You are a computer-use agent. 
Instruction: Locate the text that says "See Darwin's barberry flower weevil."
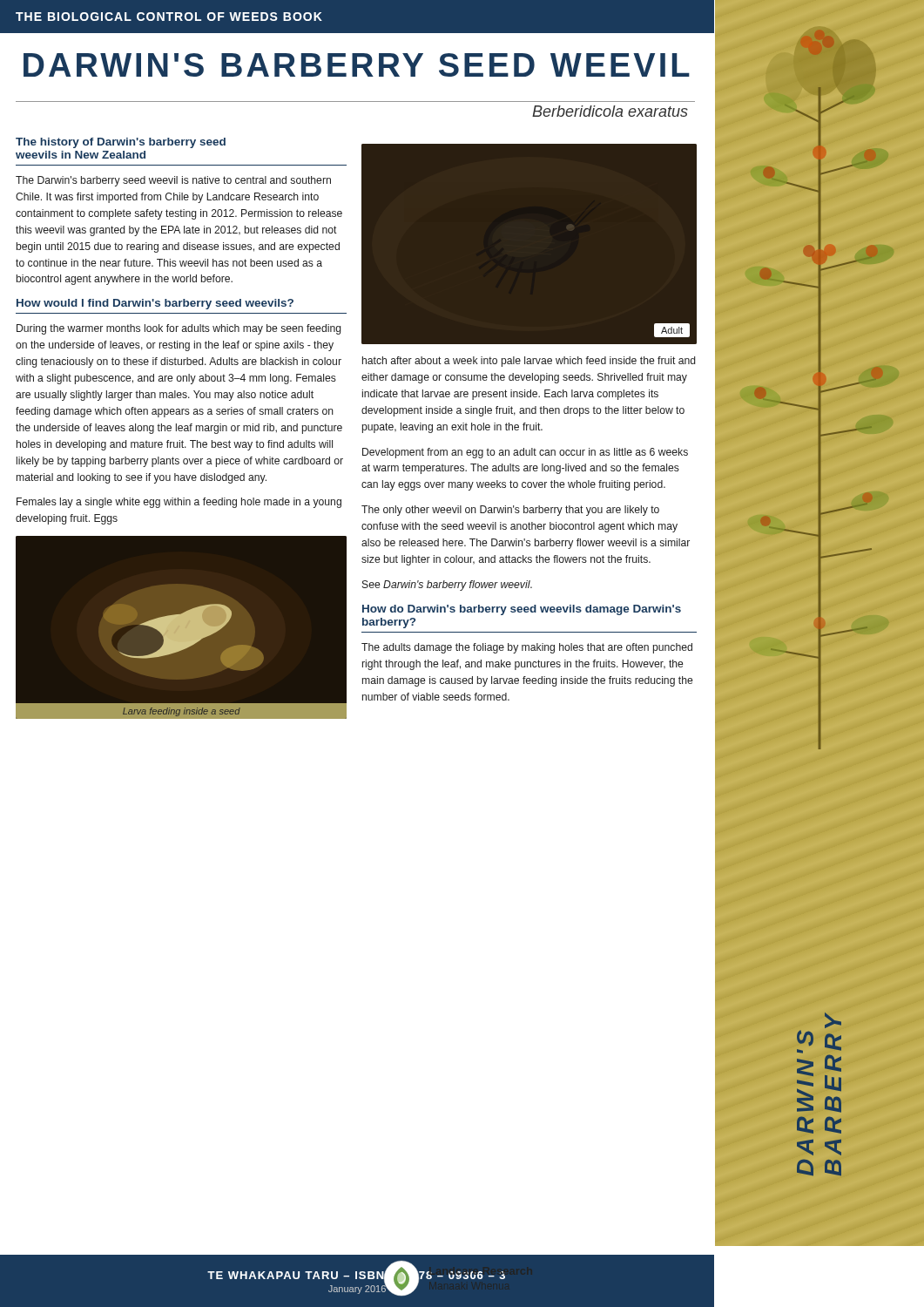point(529,585)
